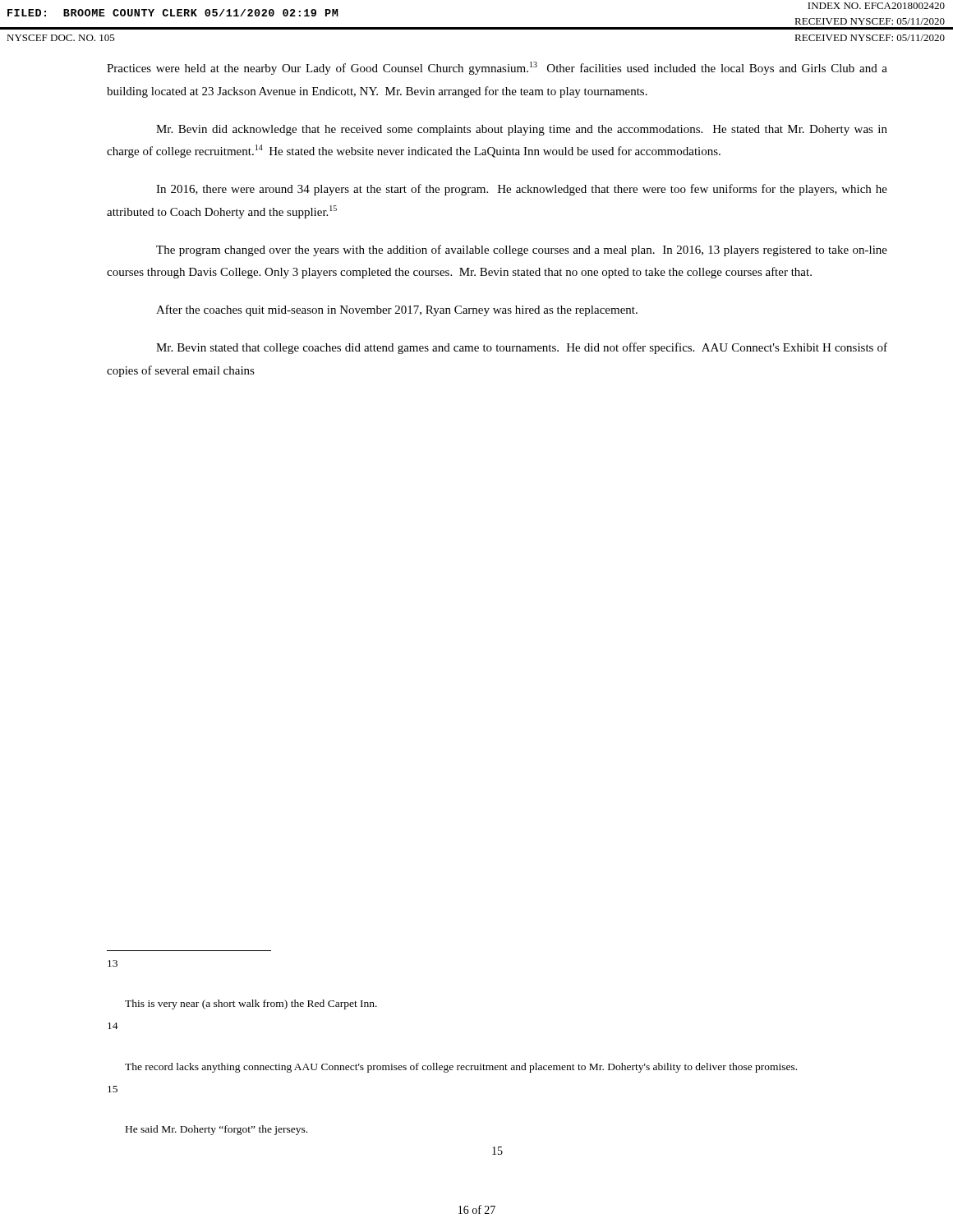This screenshot has height=1232, width=953.
Task: Find the block on this page that starts "Practices were held at the nearby"
Action: click(x=497, y=79)
